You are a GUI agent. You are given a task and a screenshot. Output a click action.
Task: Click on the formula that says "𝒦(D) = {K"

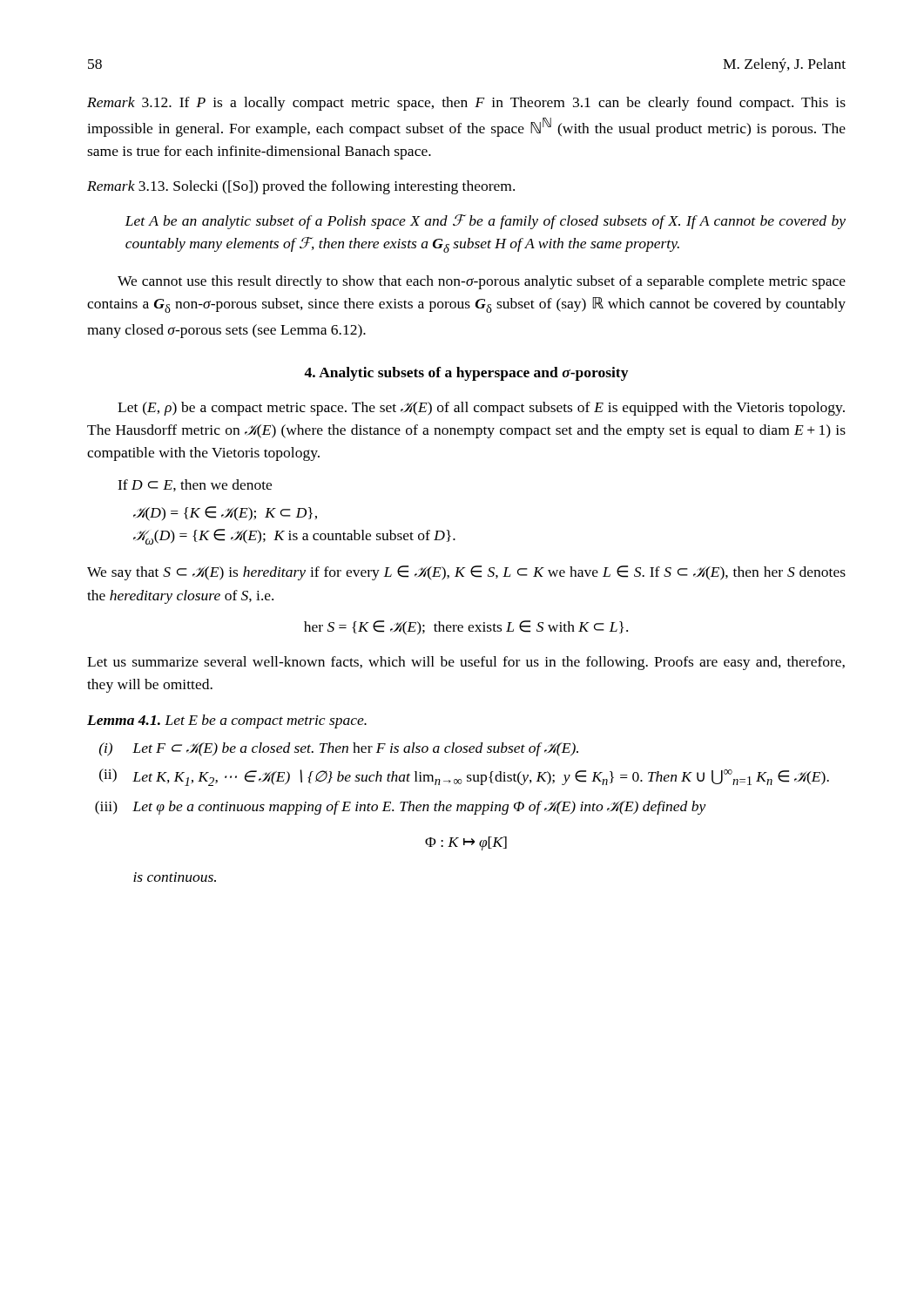[294, 525]
